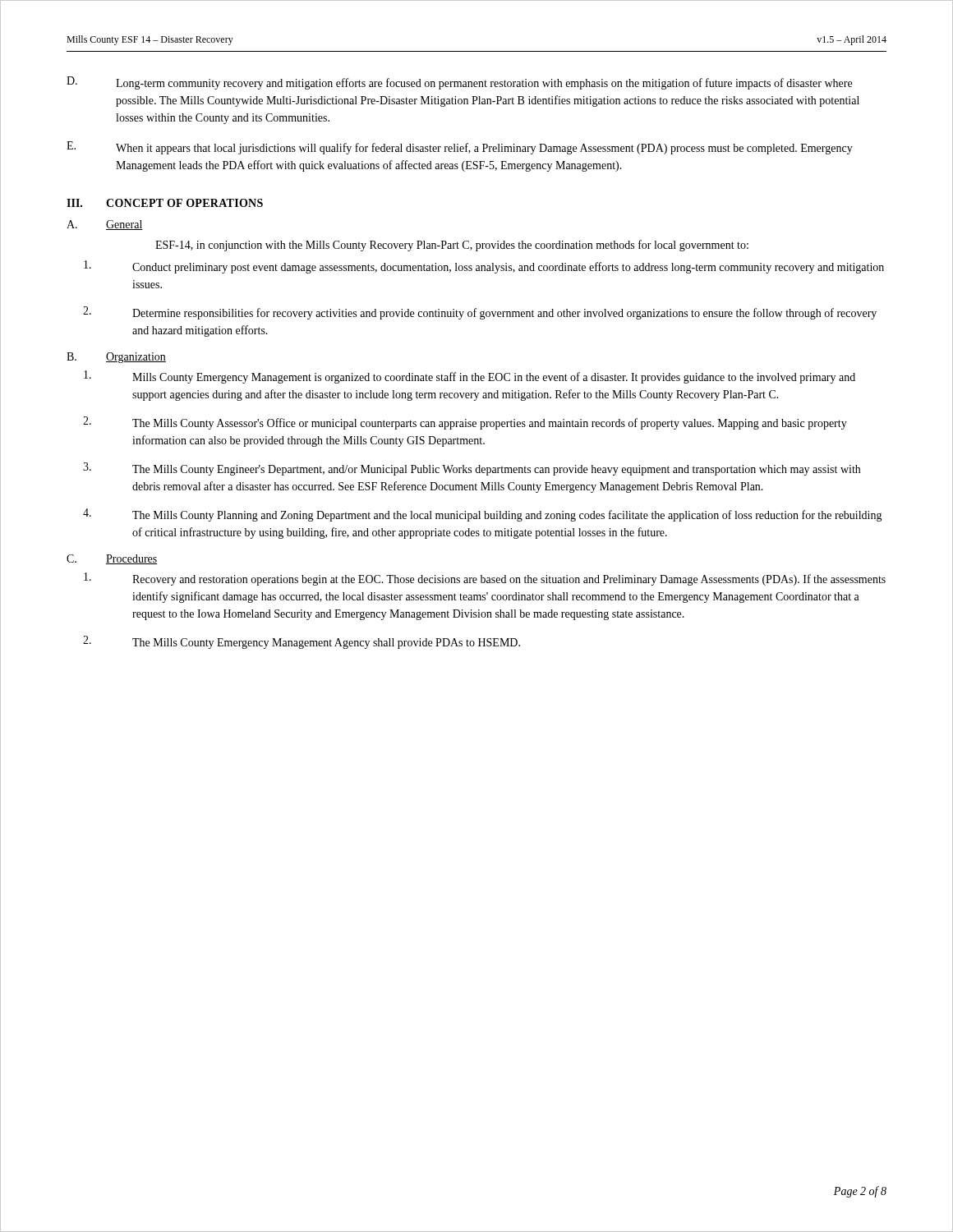Find the block on this page that starts "Recovery and restoration operations begin at"
953x1232 pixels.
(476, 597)
